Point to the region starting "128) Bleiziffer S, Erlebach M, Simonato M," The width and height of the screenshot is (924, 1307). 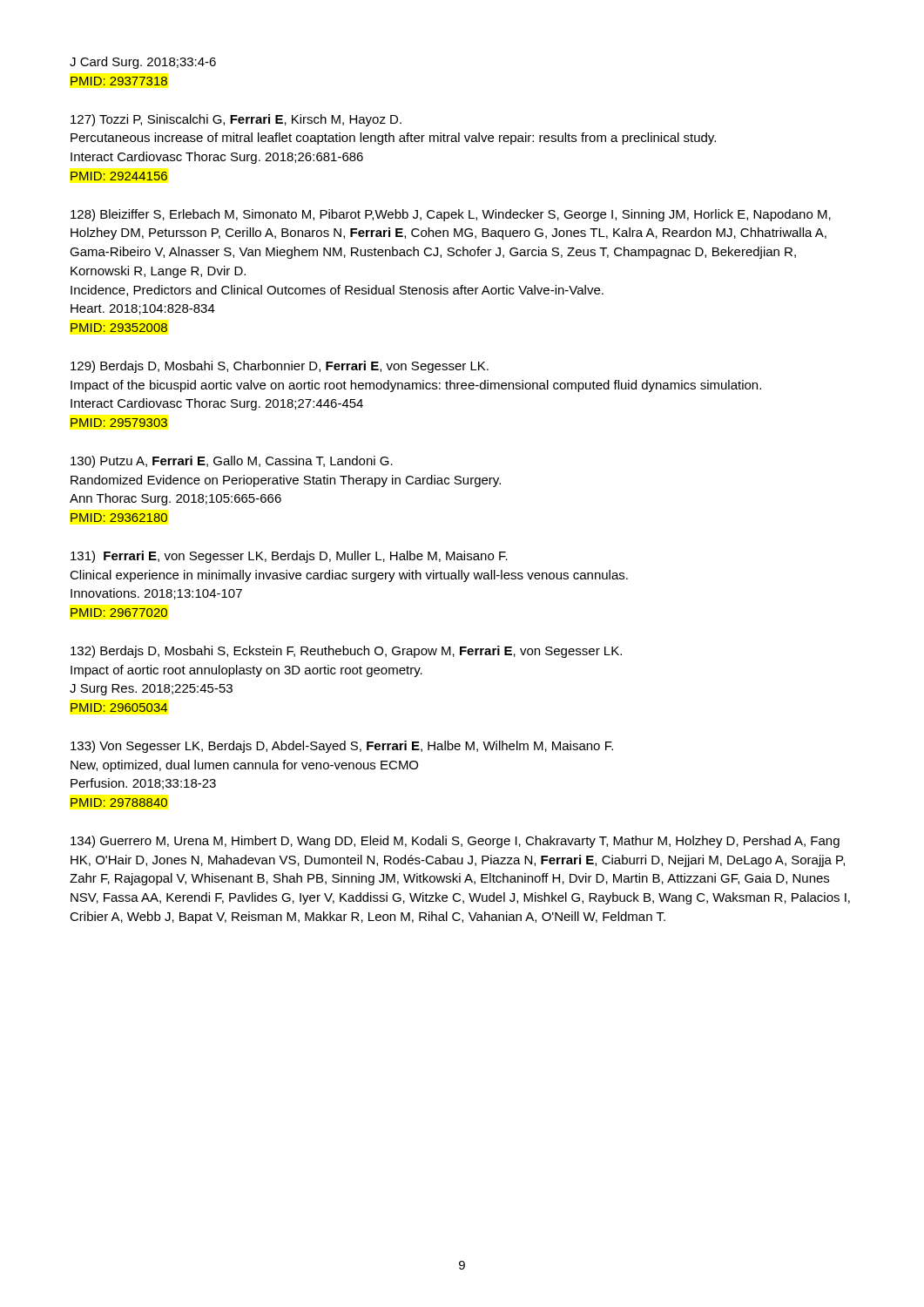[451, 215]
